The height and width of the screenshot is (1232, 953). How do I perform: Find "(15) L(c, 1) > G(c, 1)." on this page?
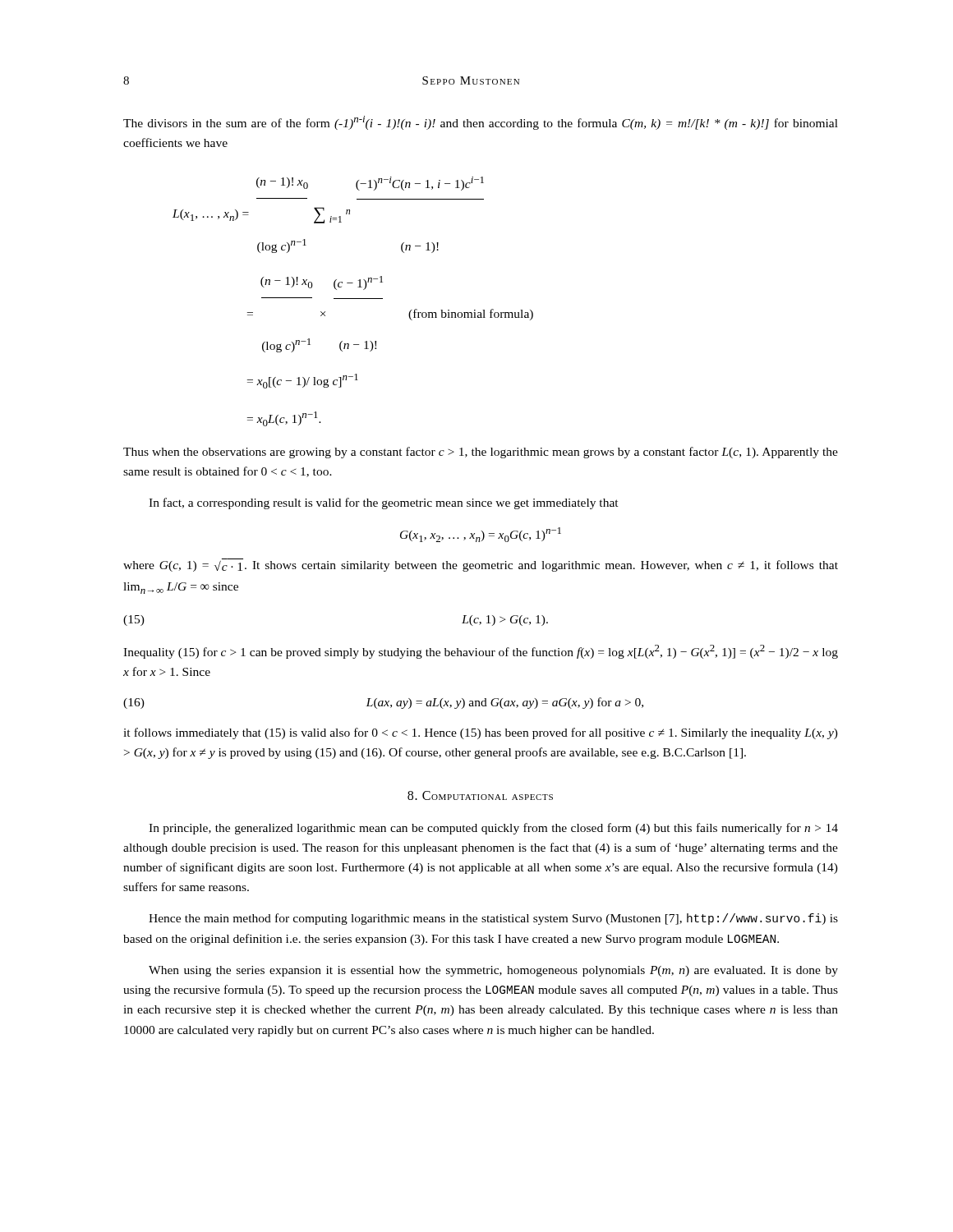(x=481, y=619)
